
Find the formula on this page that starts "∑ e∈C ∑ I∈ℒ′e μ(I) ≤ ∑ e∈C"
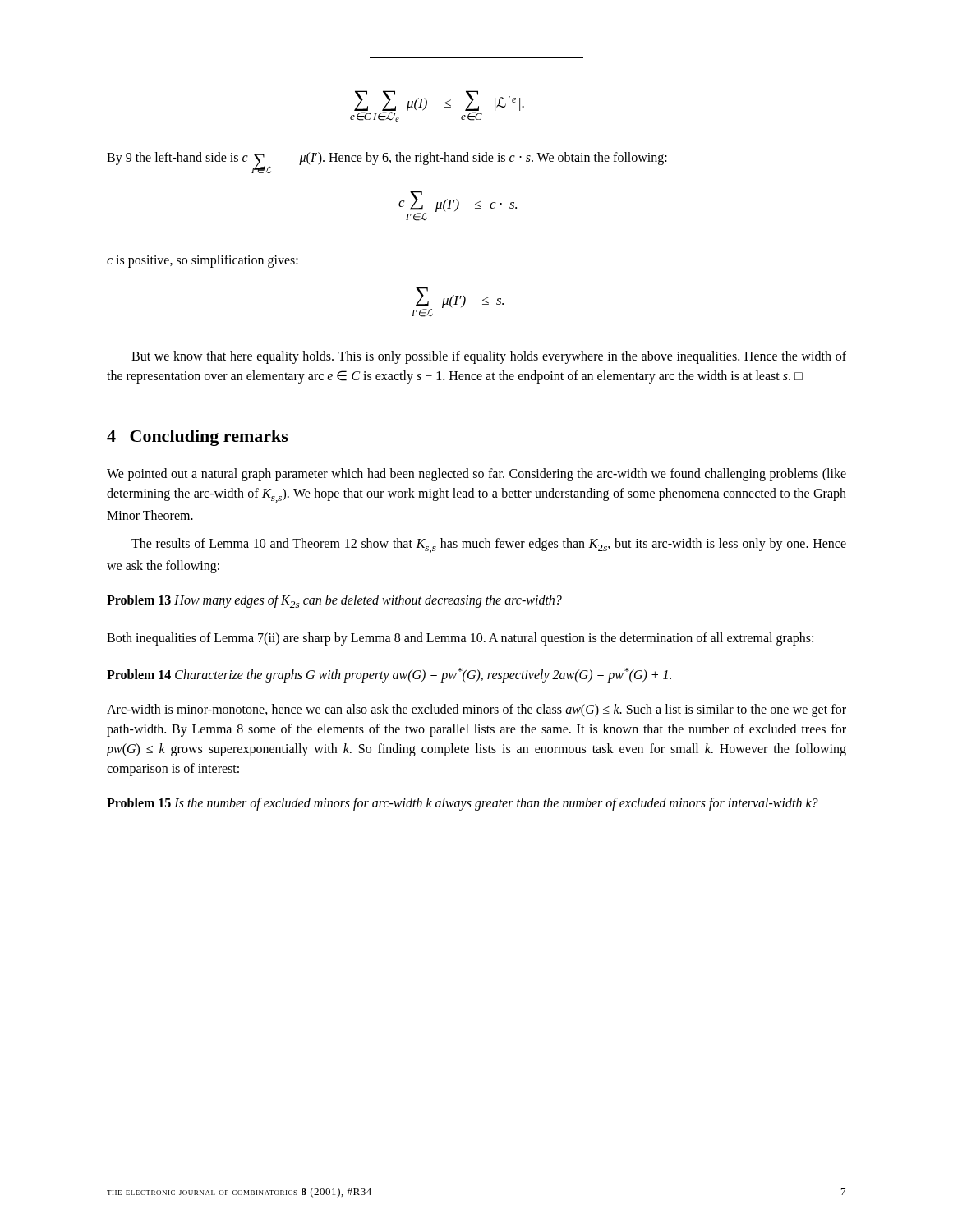pyautogui.click(x=476, y=90)
